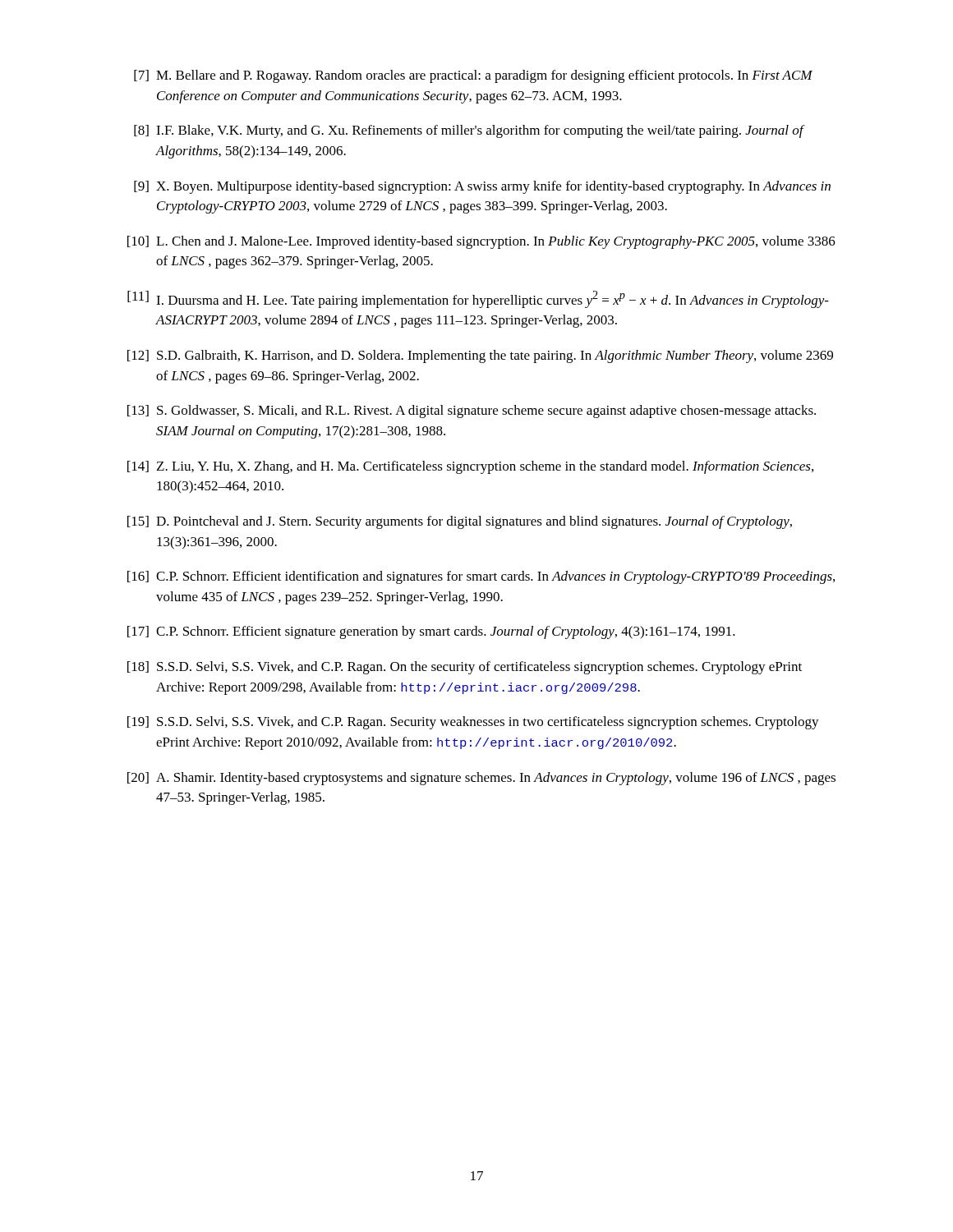Locate the list item that says "[16] C.P. Schnorr. Efficient identification and signatures for"

[472, 587]
